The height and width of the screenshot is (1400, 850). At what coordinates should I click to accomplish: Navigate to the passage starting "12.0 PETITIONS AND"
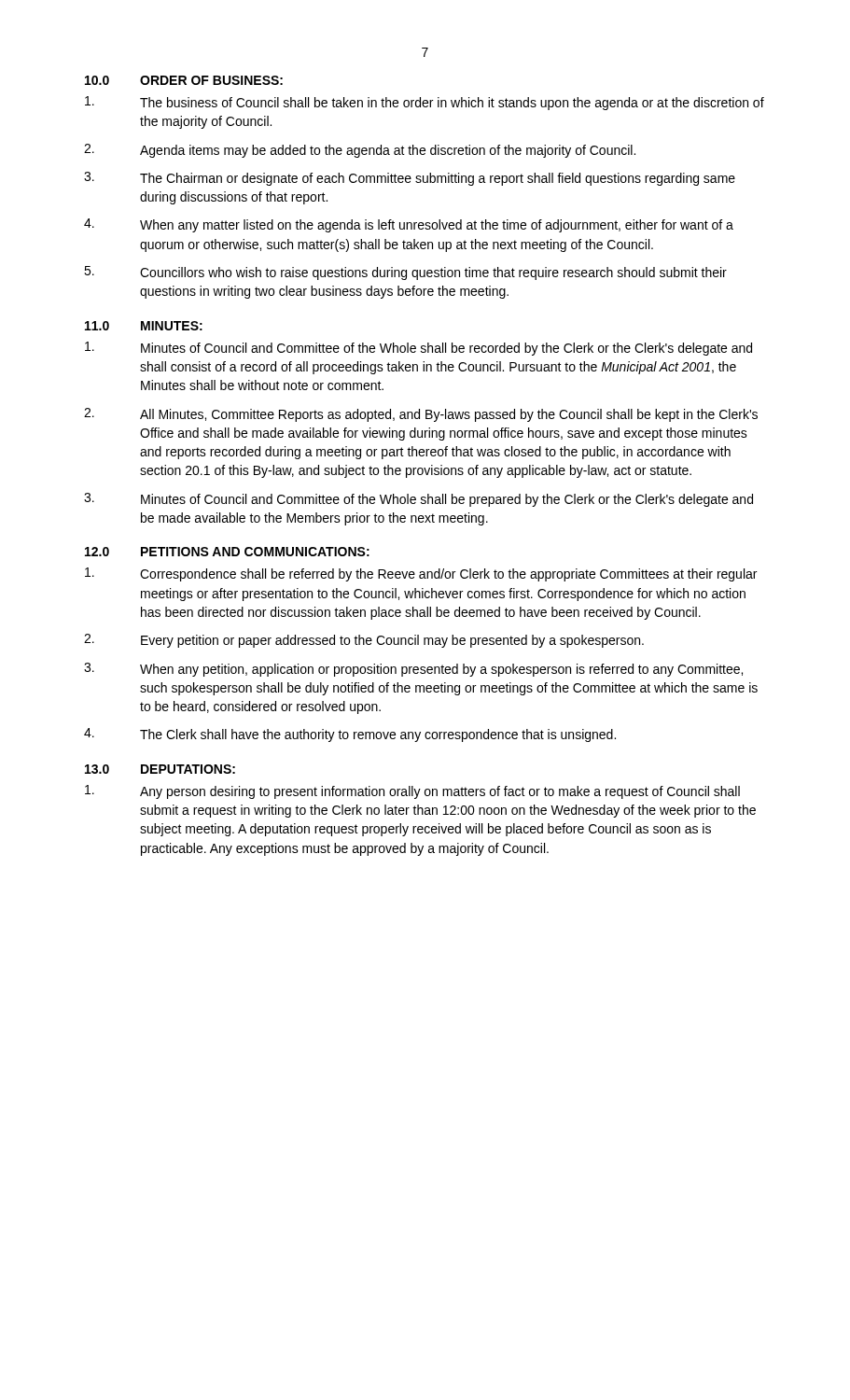[x=227, y=552]
